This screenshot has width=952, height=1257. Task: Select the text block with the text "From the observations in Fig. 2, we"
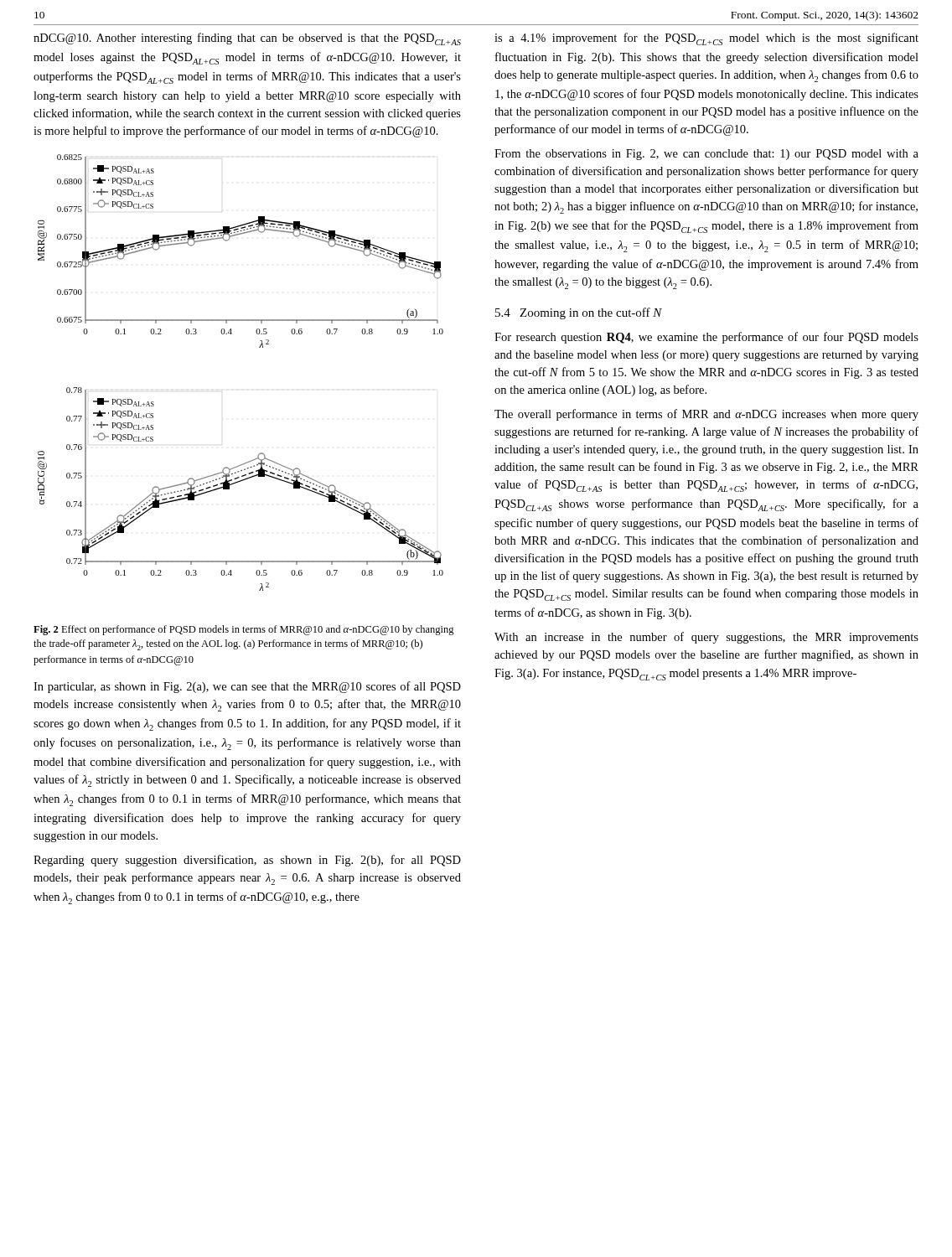point(706,219)
